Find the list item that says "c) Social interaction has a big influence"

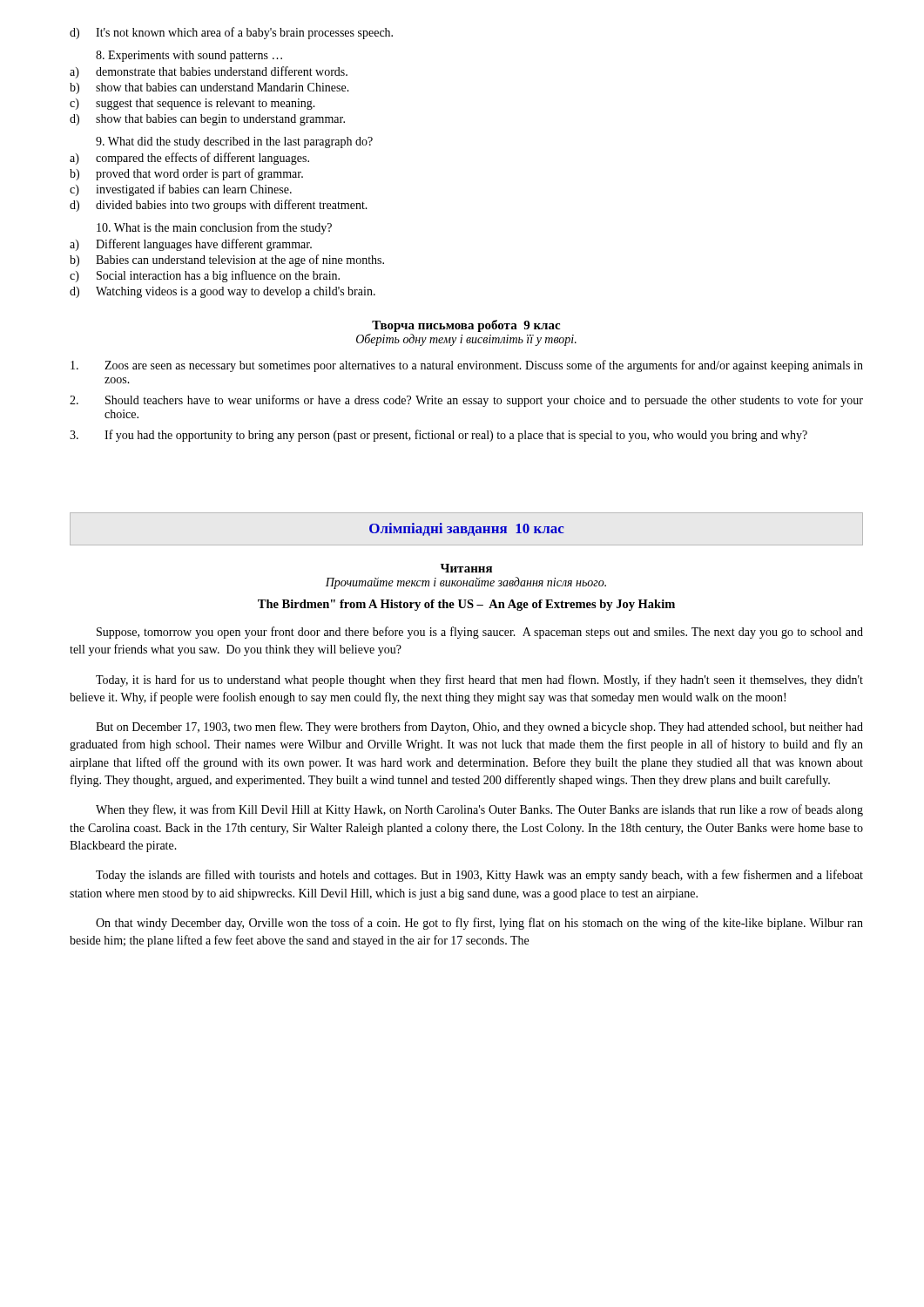tap(205, 276)
